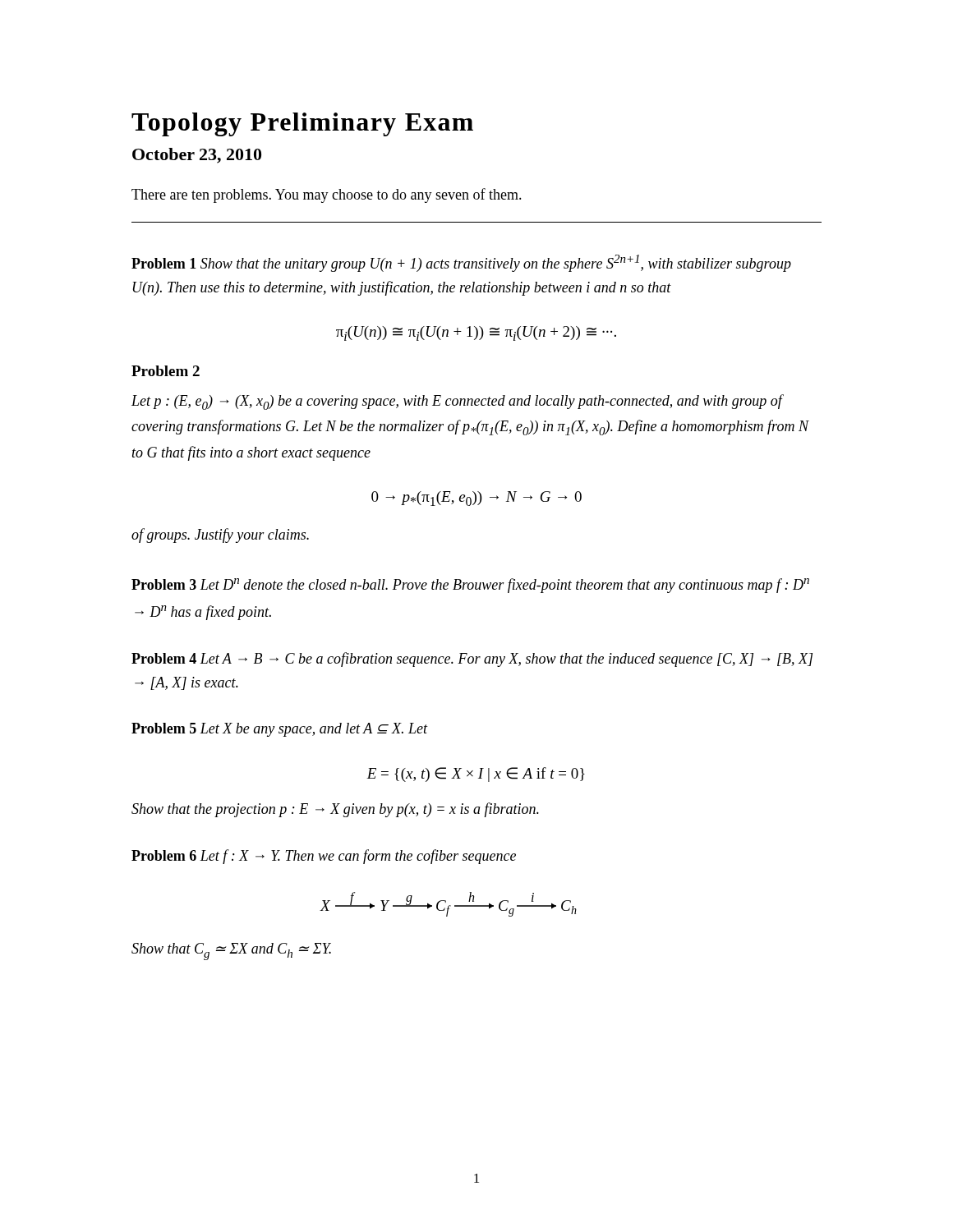Find the formula with the text "E = {(x, t) ∈ X × I"
953x1232 pixels.
[476, 773]
